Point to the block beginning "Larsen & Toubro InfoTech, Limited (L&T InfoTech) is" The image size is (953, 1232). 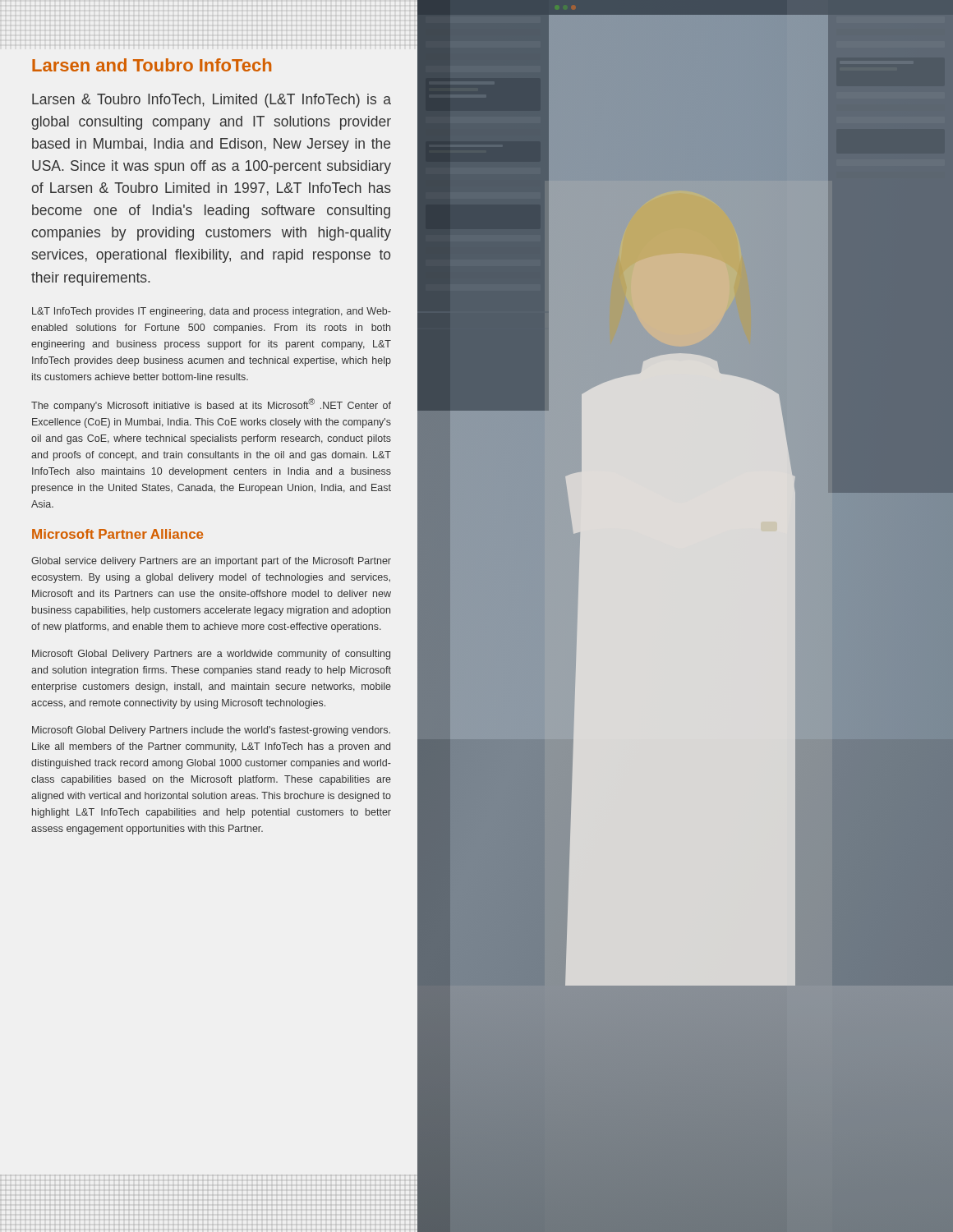pos(211,188)
